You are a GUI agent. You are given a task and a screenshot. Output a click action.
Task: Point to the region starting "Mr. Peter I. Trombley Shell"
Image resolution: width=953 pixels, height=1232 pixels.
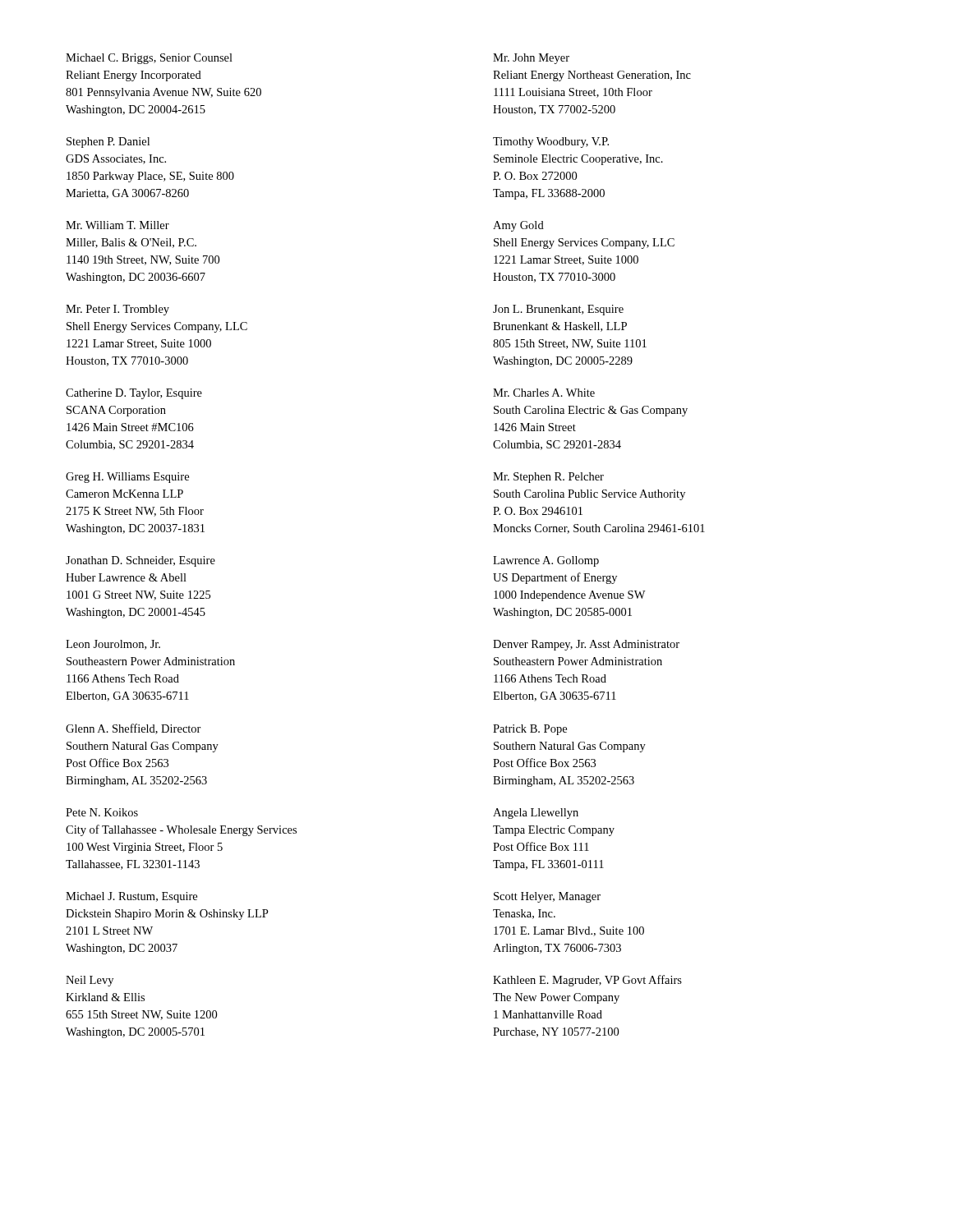(117, 310)
